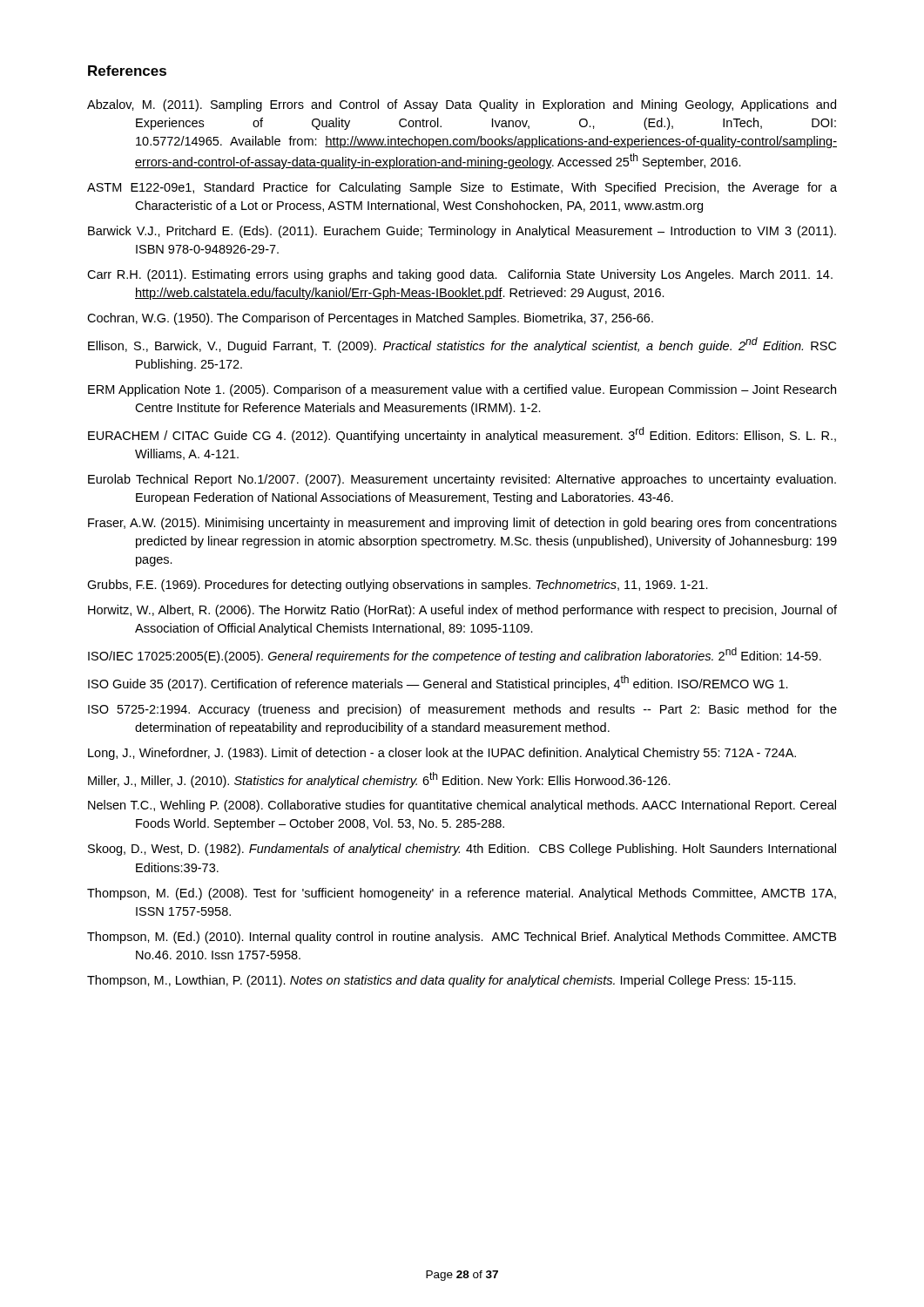Locate the block of text that opens with "ASTM E122-09e1, Standard Practice for Calculating Sample Size"
The height and width of the screenshot is (1307, 924).
tap(462, 196)
